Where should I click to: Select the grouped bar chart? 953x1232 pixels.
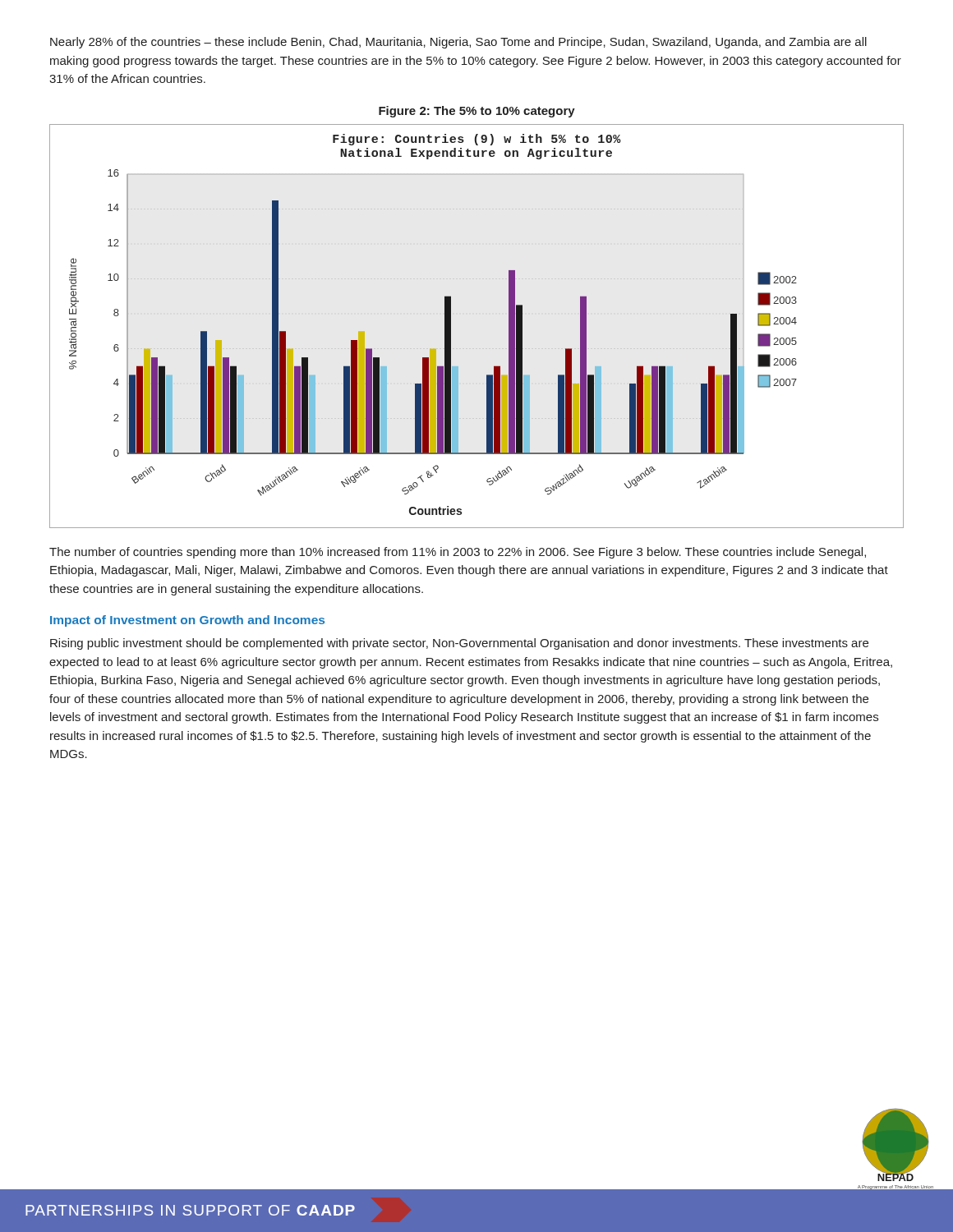[476, 326]
